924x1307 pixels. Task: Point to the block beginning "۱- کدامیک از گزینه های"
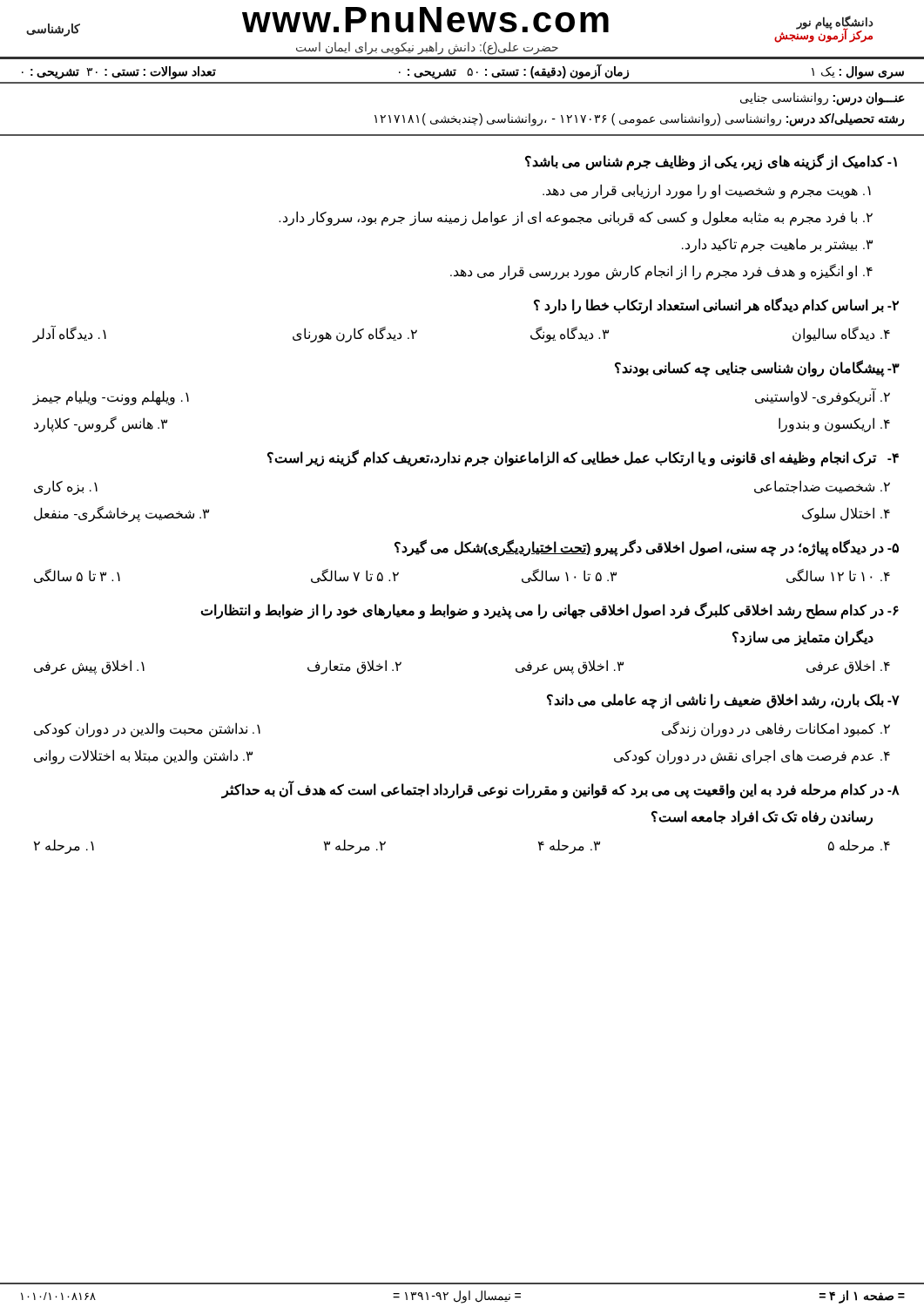tap(711, 162)
